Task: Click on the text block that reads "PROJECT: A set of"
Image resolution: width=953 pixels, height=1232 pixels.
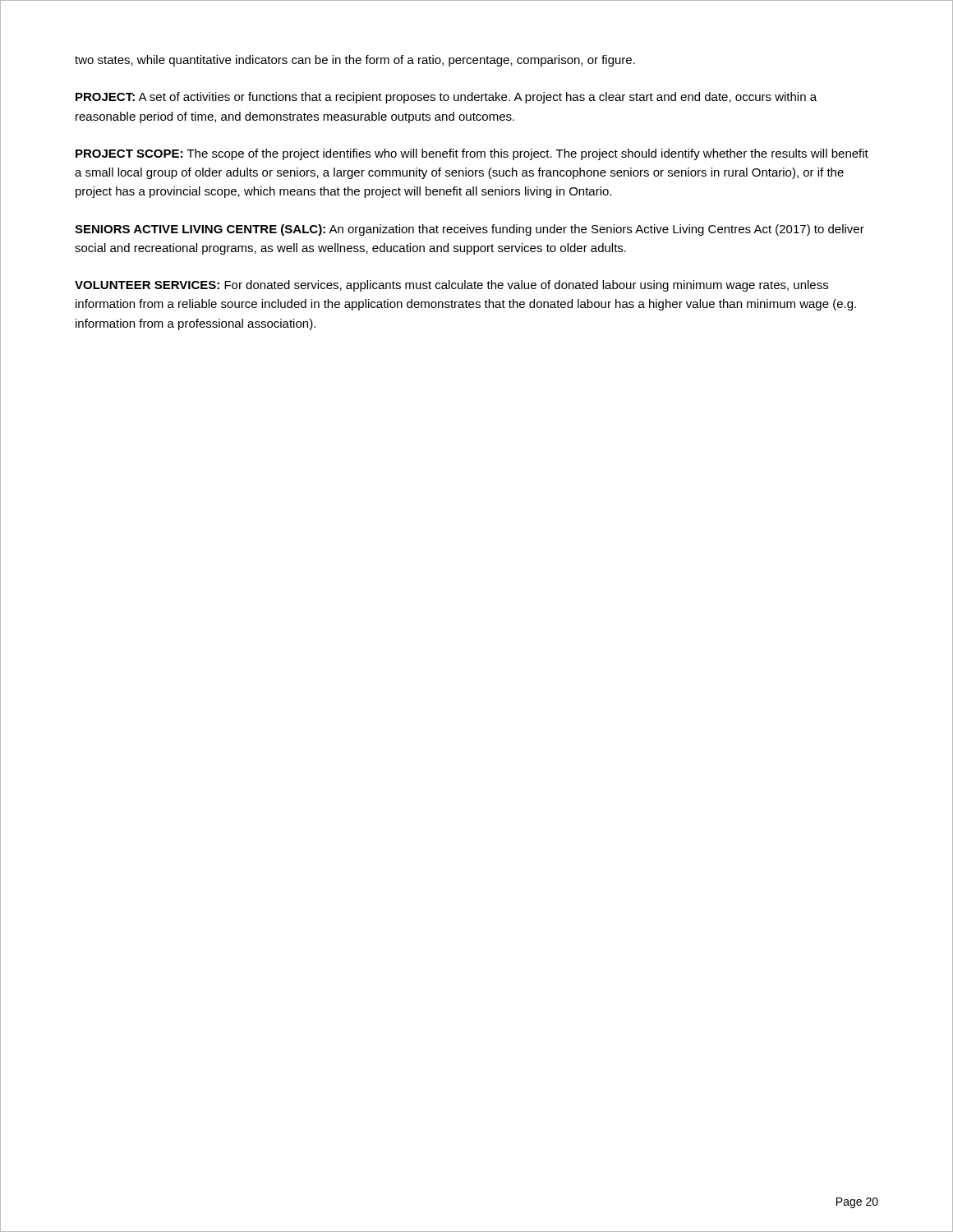Action: (446, 106)
